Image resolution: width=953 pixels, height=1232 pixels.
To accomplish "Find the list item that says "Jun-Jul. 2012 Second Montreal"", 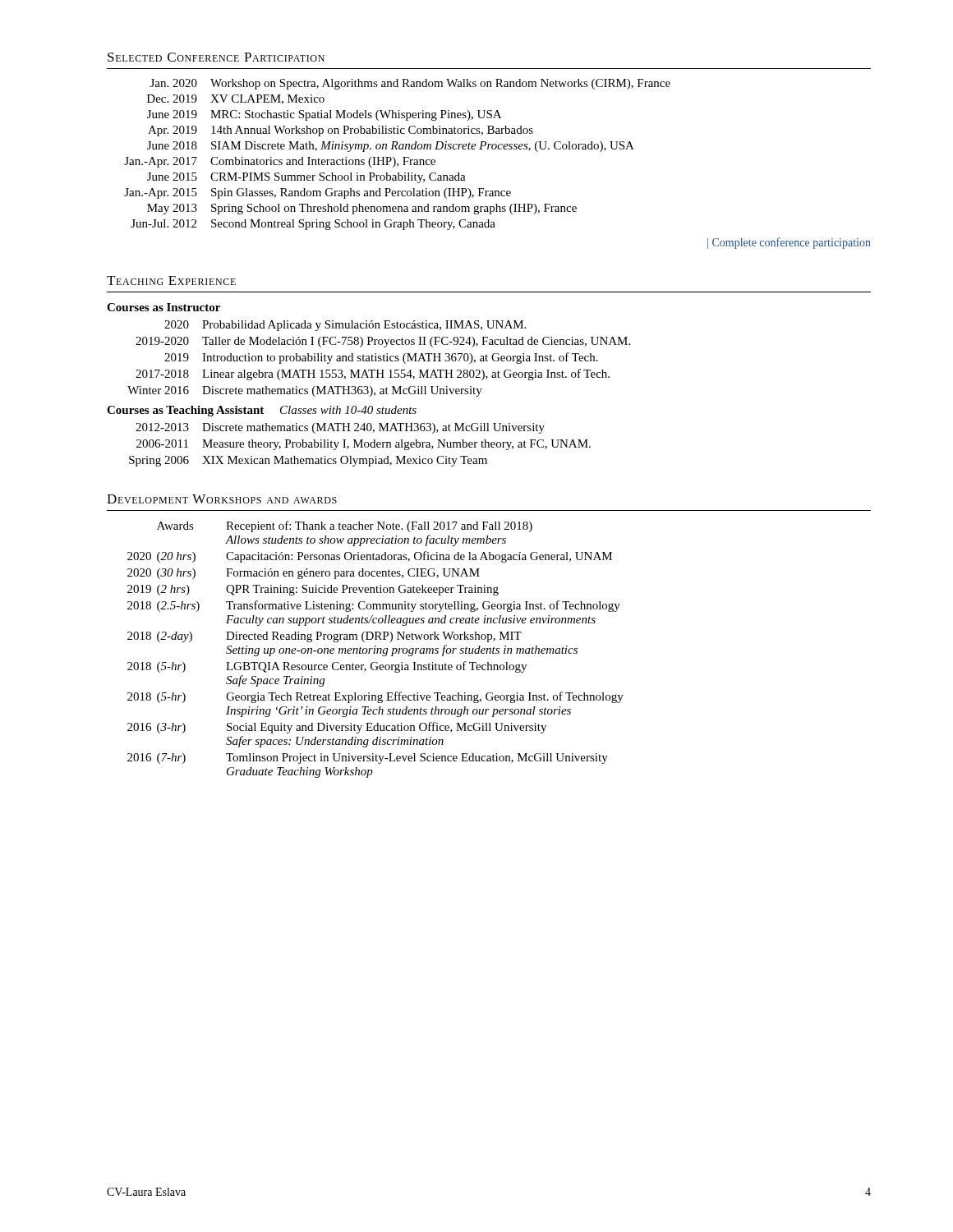I will pos(489,224).
